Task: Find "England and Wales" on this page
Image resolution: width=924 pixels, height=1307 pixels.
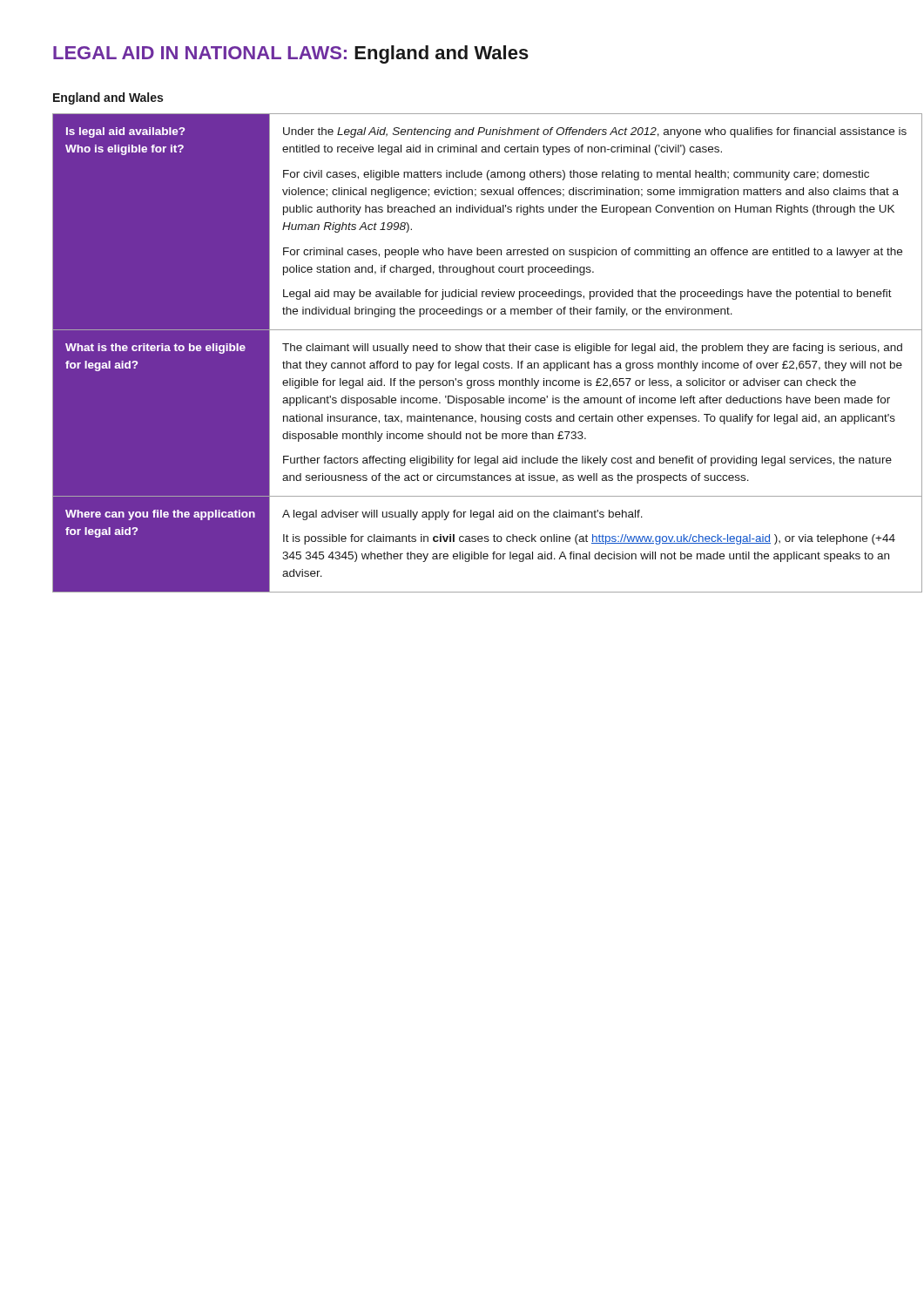Action: (x=108, y=98)
